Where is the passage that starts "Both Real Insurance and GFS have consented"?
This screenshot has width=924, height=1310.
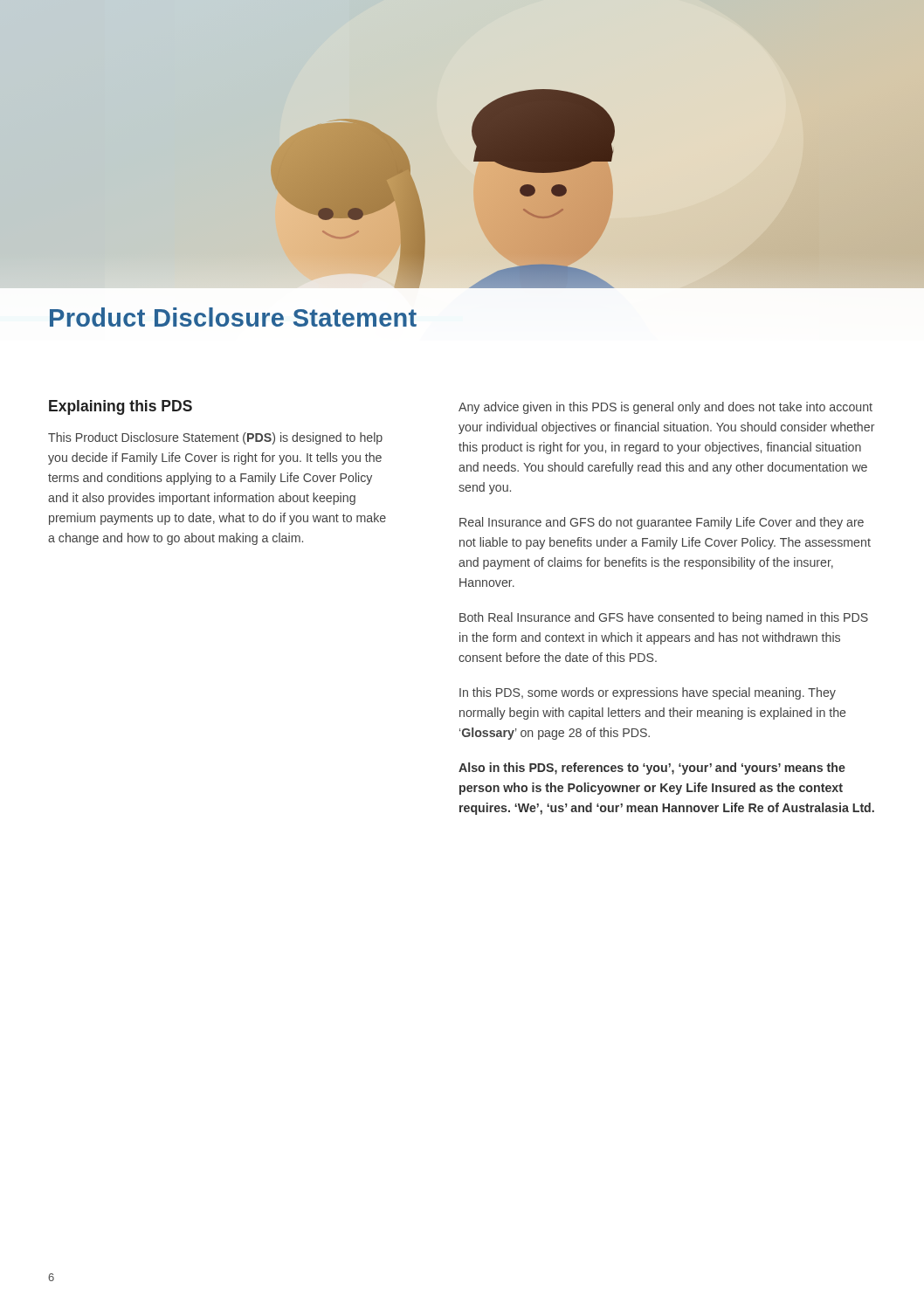663,638
